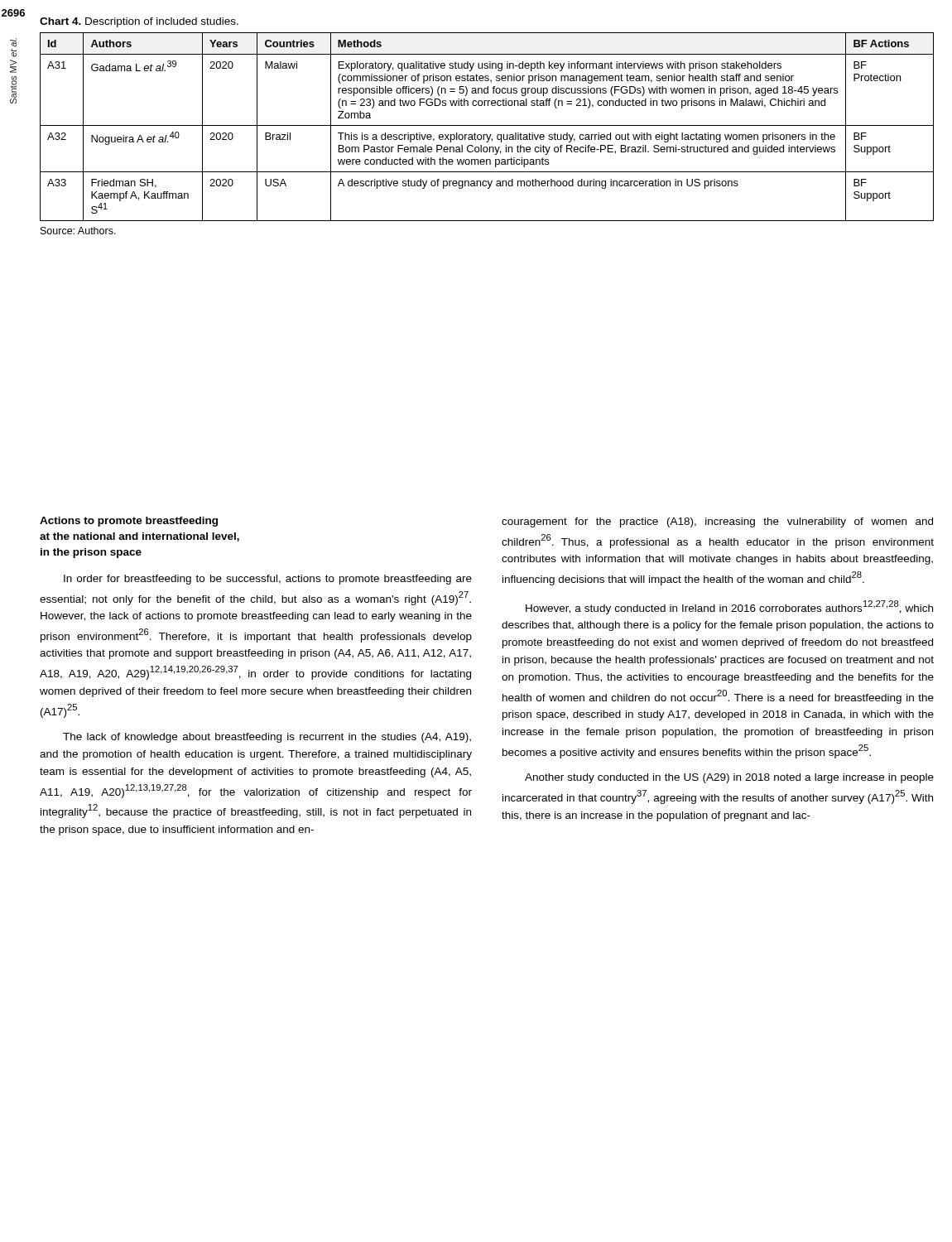The image size is (952, 1242).
Task: Locate the footnote that reads "Source: Authors."
Action: (78, 231)
